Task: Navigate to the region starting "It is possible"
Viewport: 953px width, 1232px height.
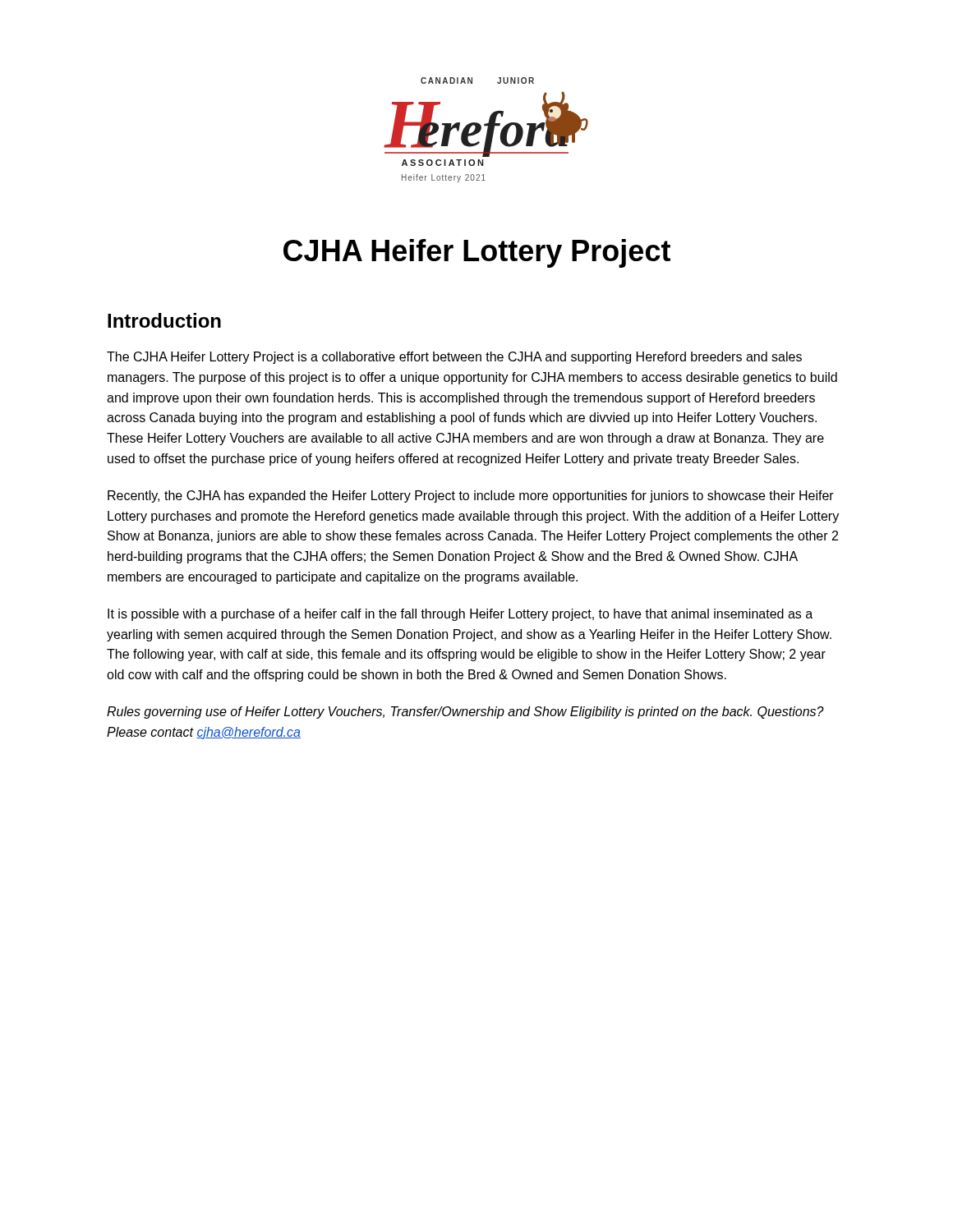Action: (x=470, y=644)
